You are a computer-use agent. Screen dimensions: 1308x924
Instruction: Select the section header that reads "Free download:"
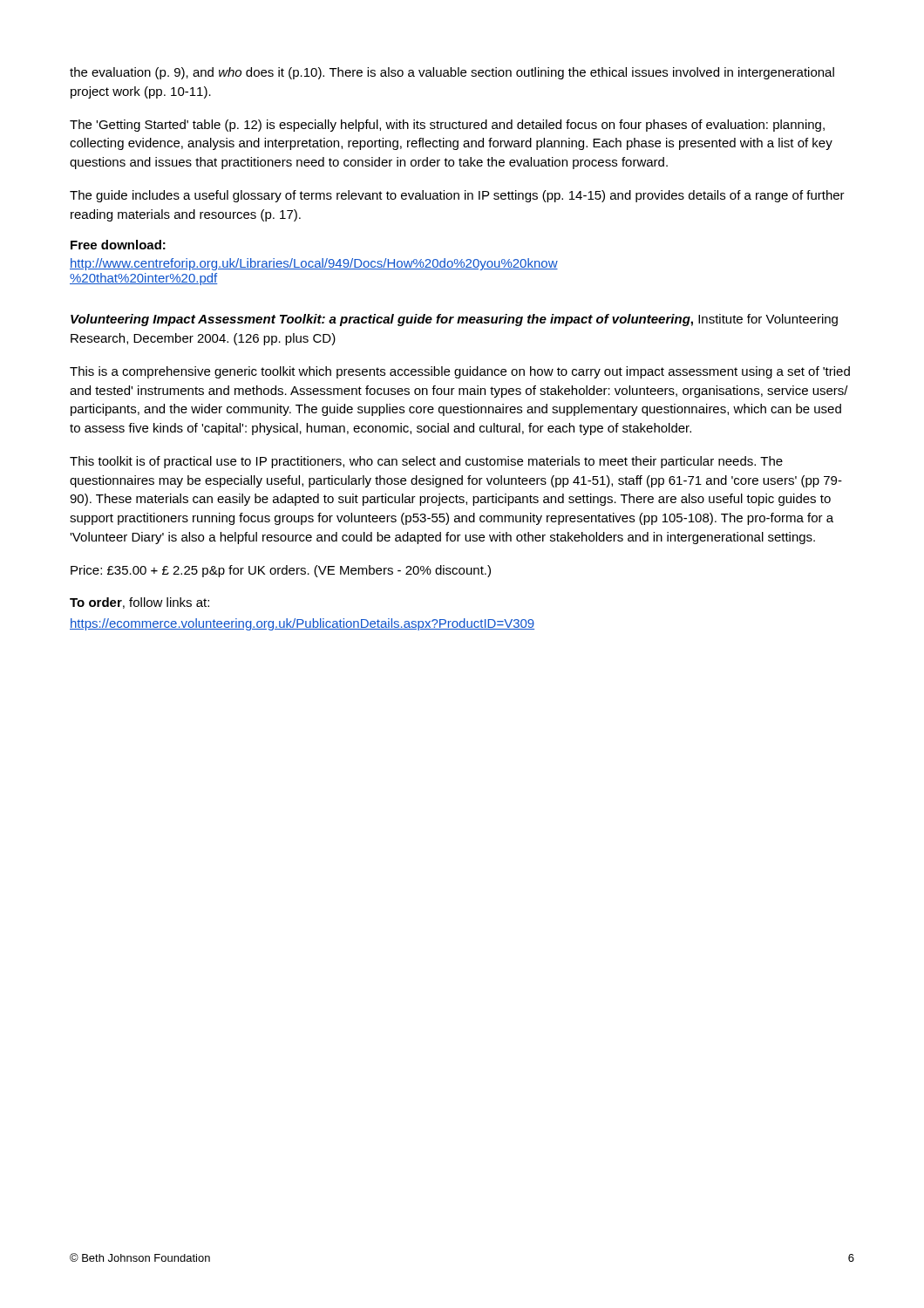(118, 245)
